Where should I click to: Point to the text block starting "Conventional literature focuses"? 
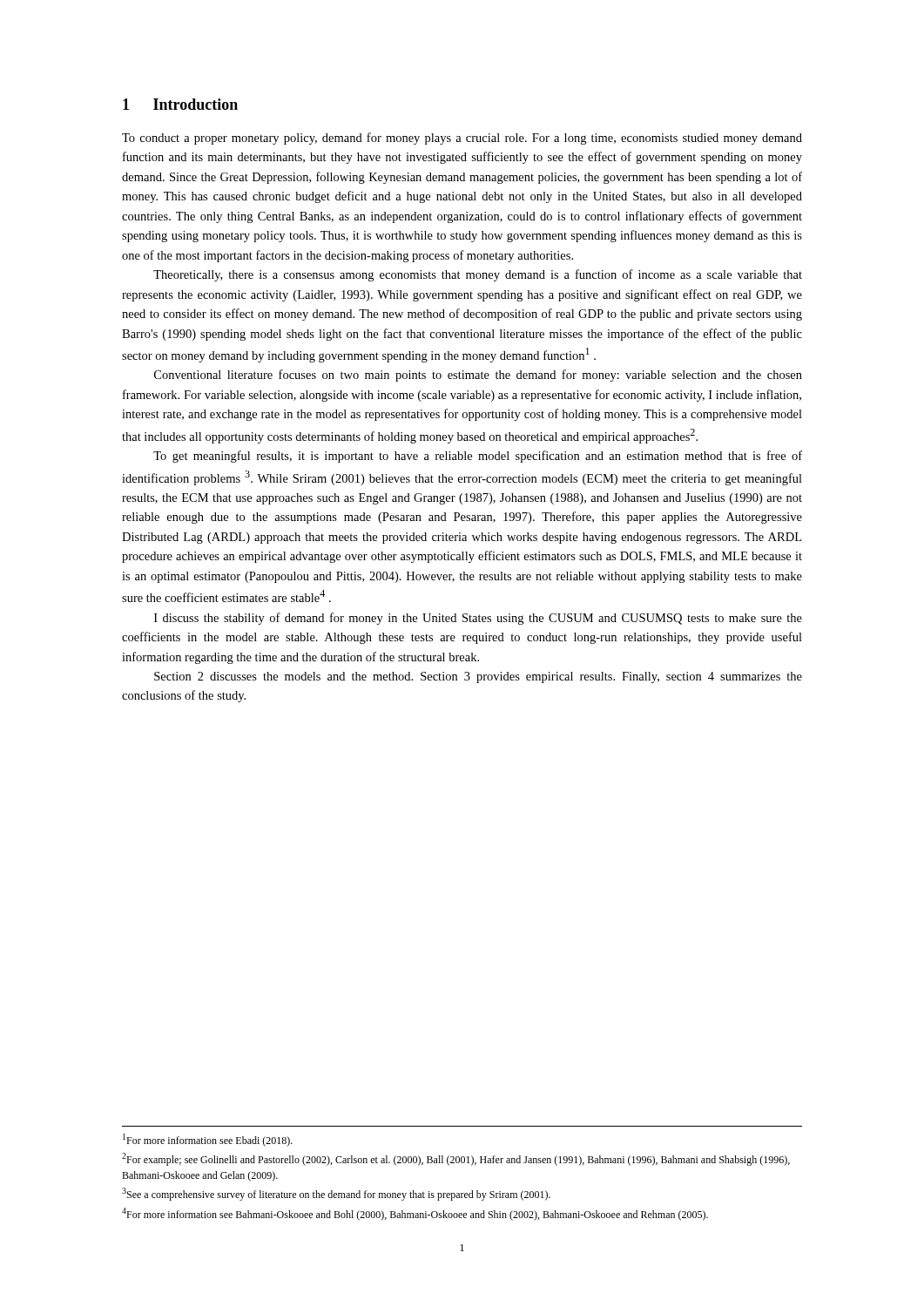pyautogui.click(x=462, y=406)
